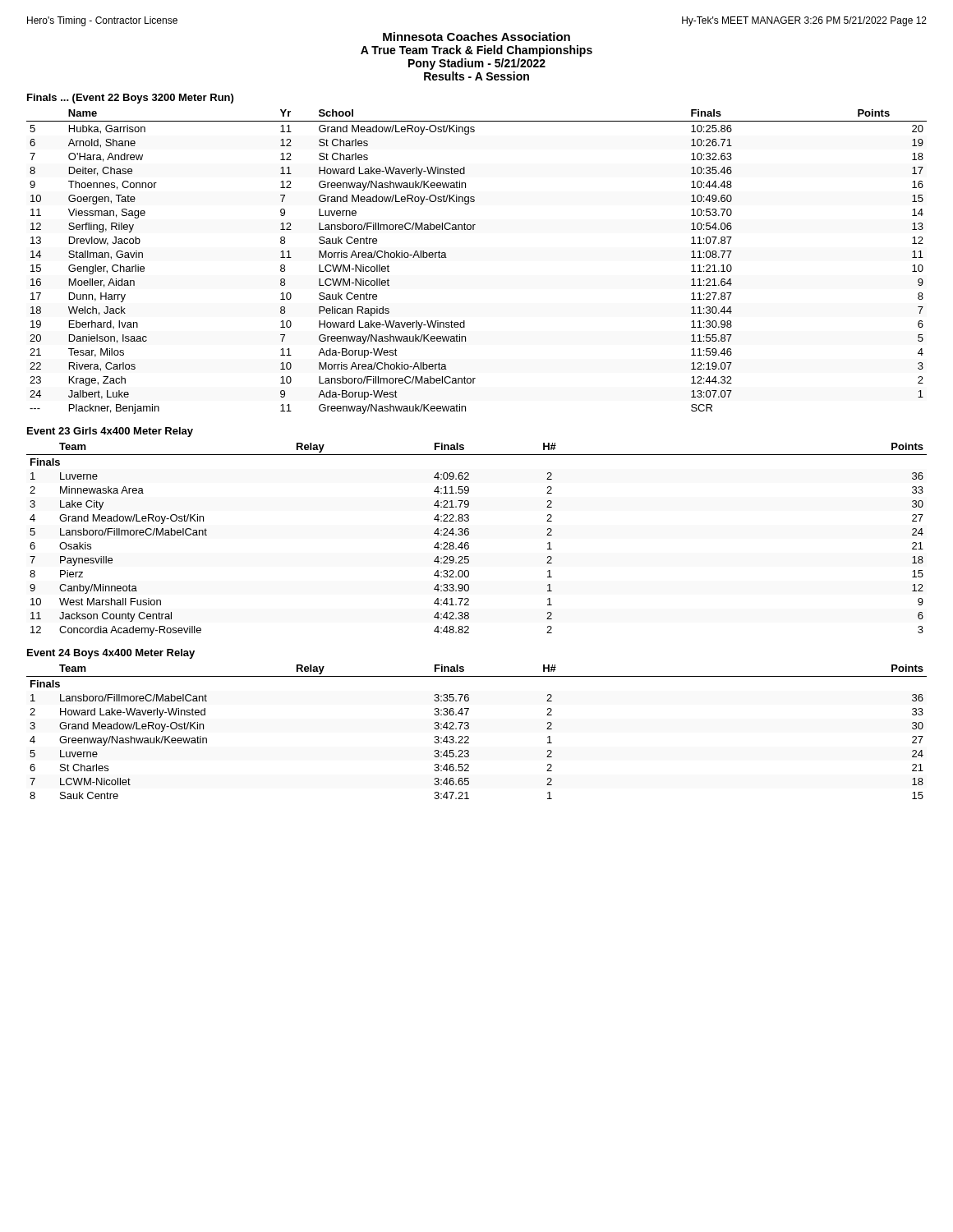Point to "Event 24 Boys 4x400 Meter Relay"
Screen dimensions: 1232x953
(x=111, y=653)
